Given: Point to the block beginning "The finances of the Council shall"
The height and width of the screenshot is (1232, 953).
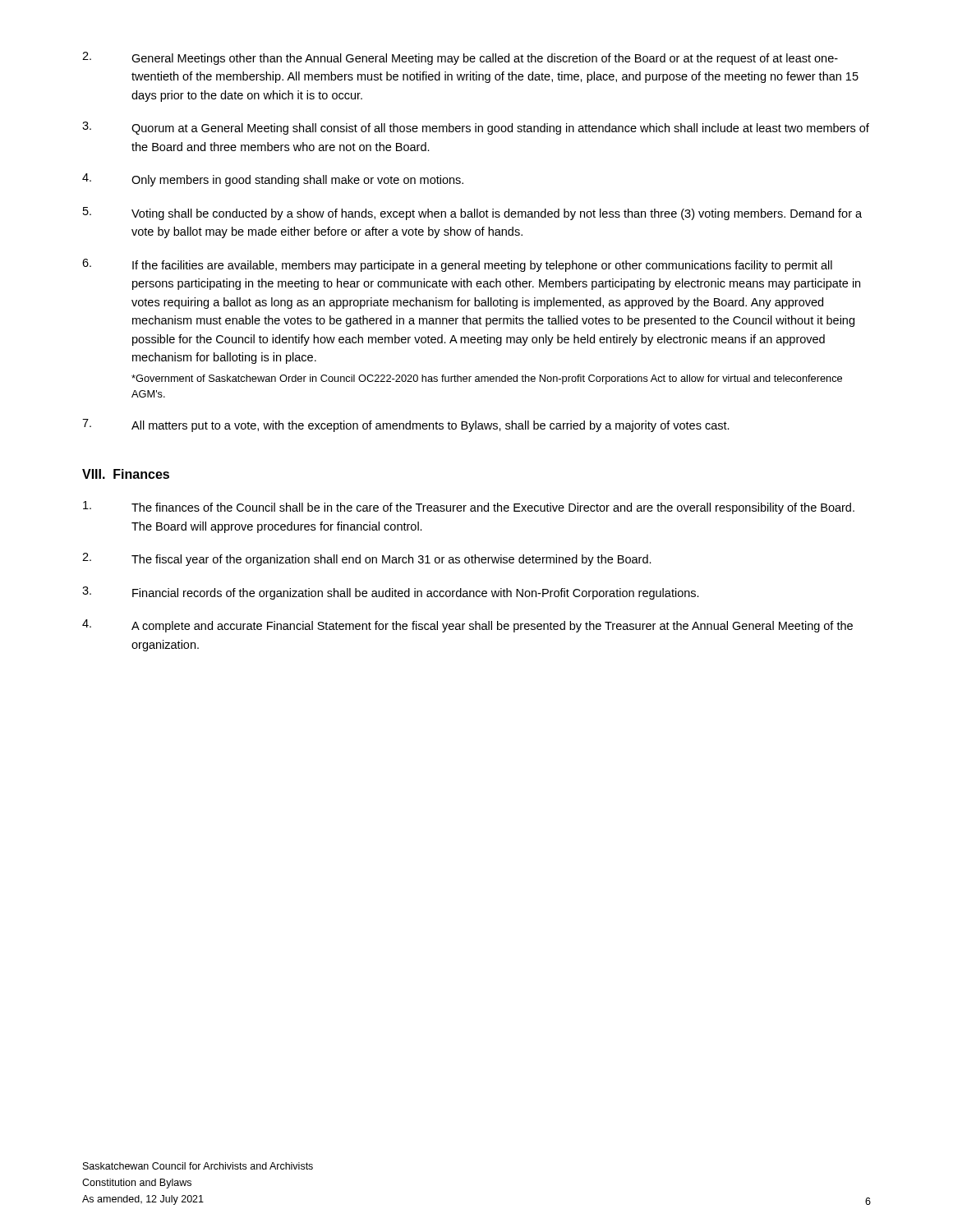Looking at the screenshot, I should [476, 517].
